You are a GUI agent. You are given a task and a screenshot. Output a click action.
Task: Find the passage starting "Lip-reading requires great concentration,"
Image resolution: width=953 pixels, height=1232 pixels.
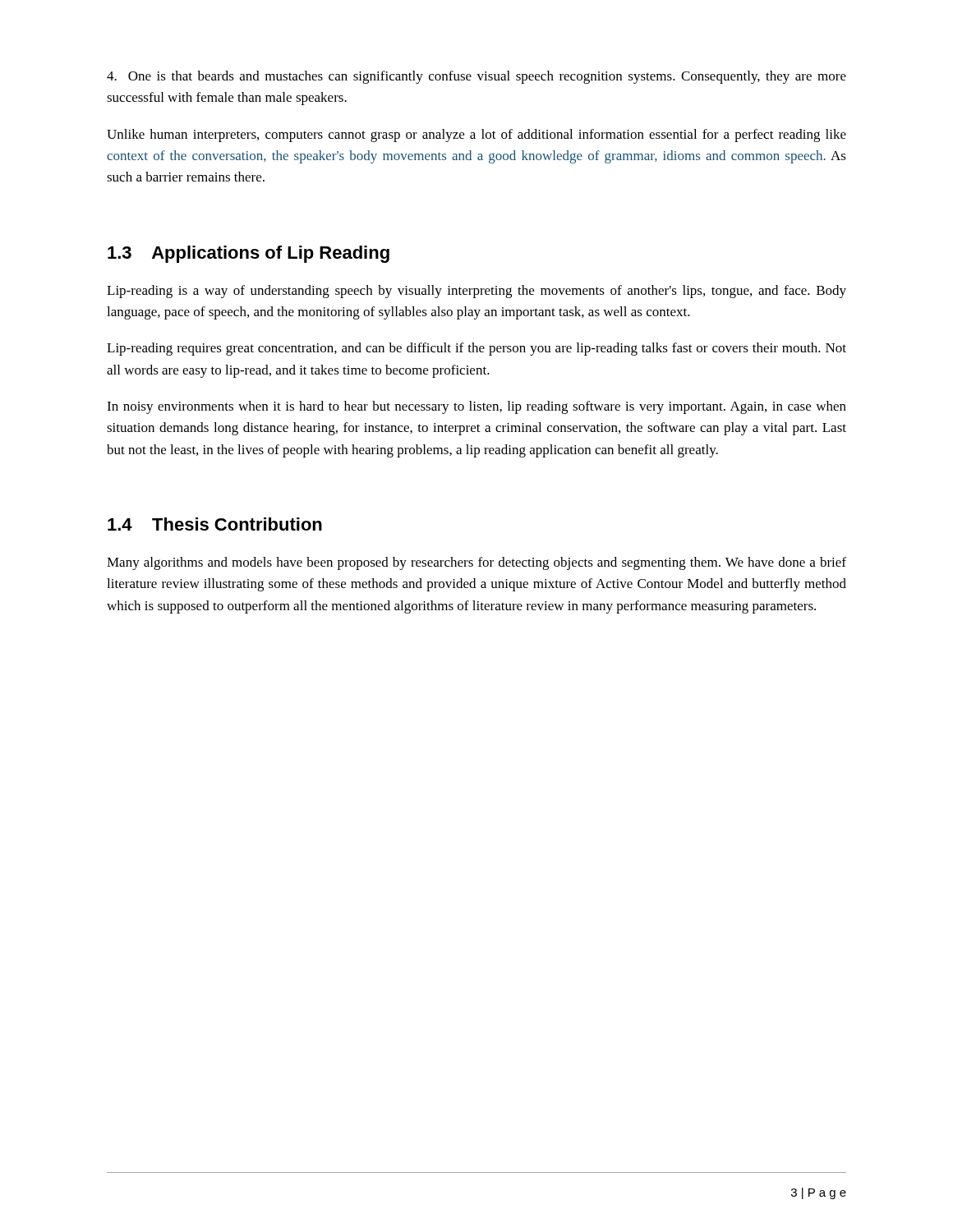pyautogui.click(x=476, y=359)
